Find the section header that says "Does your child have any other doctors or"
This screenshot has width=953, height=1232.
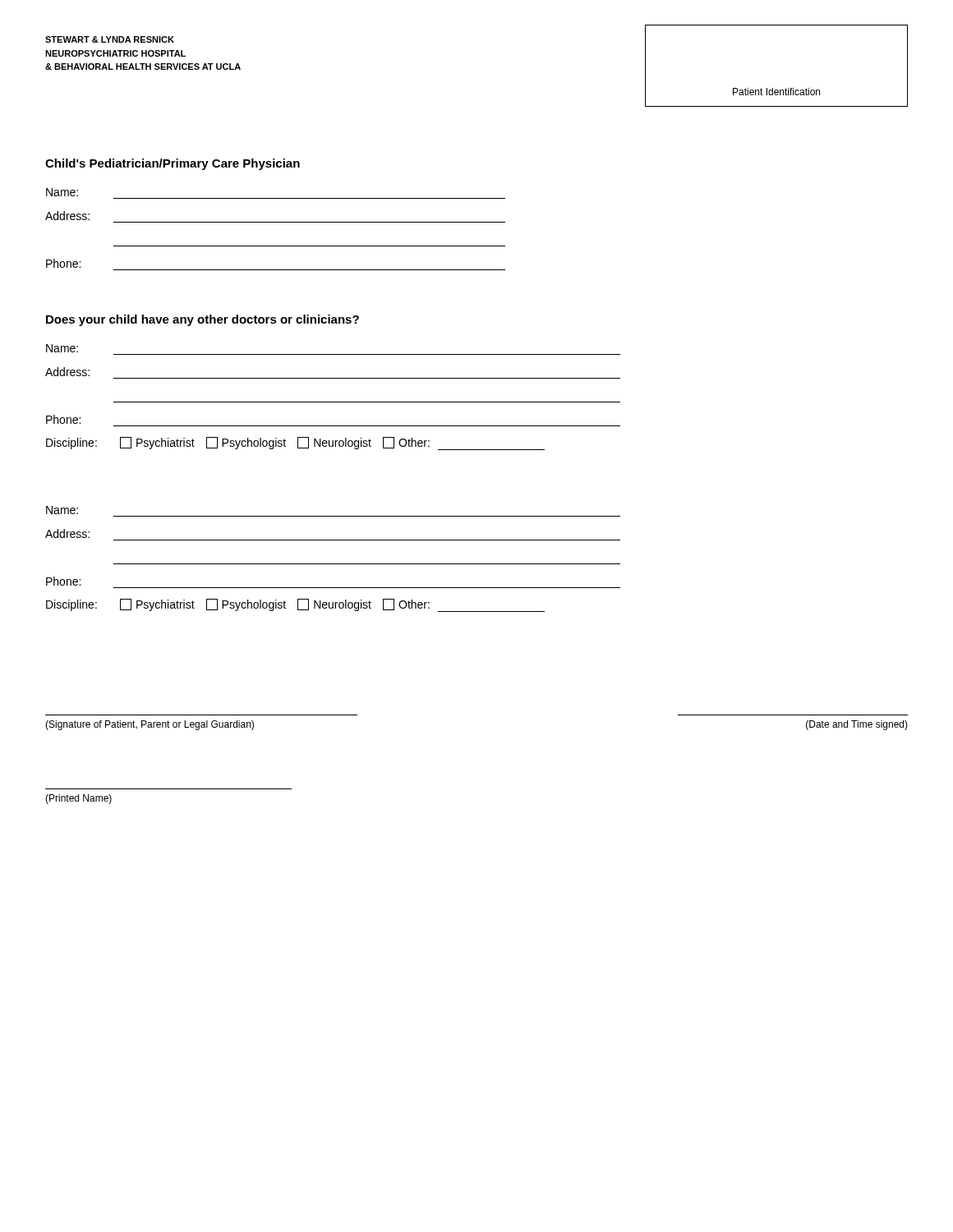coord(202,319)
